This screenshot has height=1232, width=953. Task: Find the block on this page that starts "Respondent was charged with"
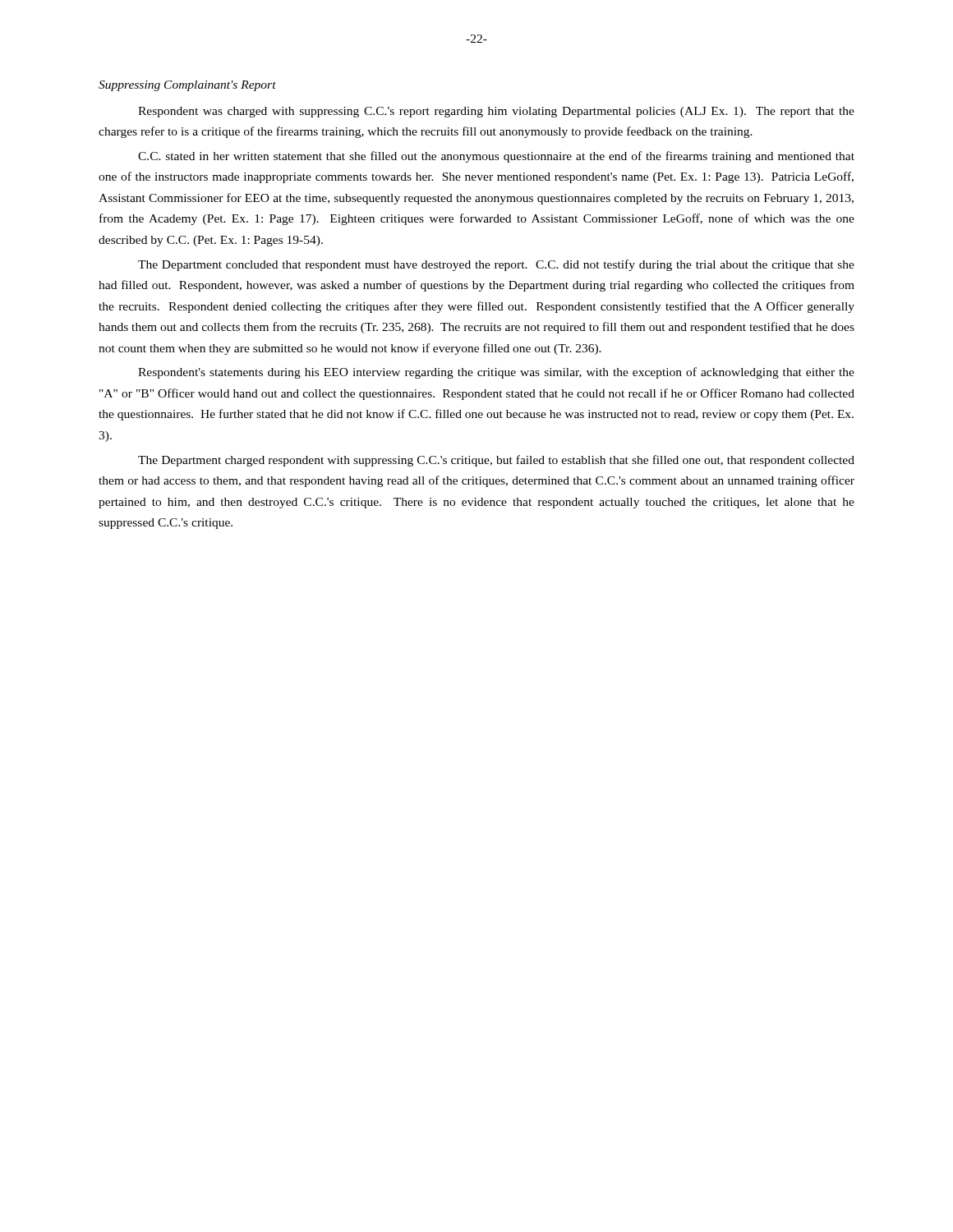click(476, 121)
